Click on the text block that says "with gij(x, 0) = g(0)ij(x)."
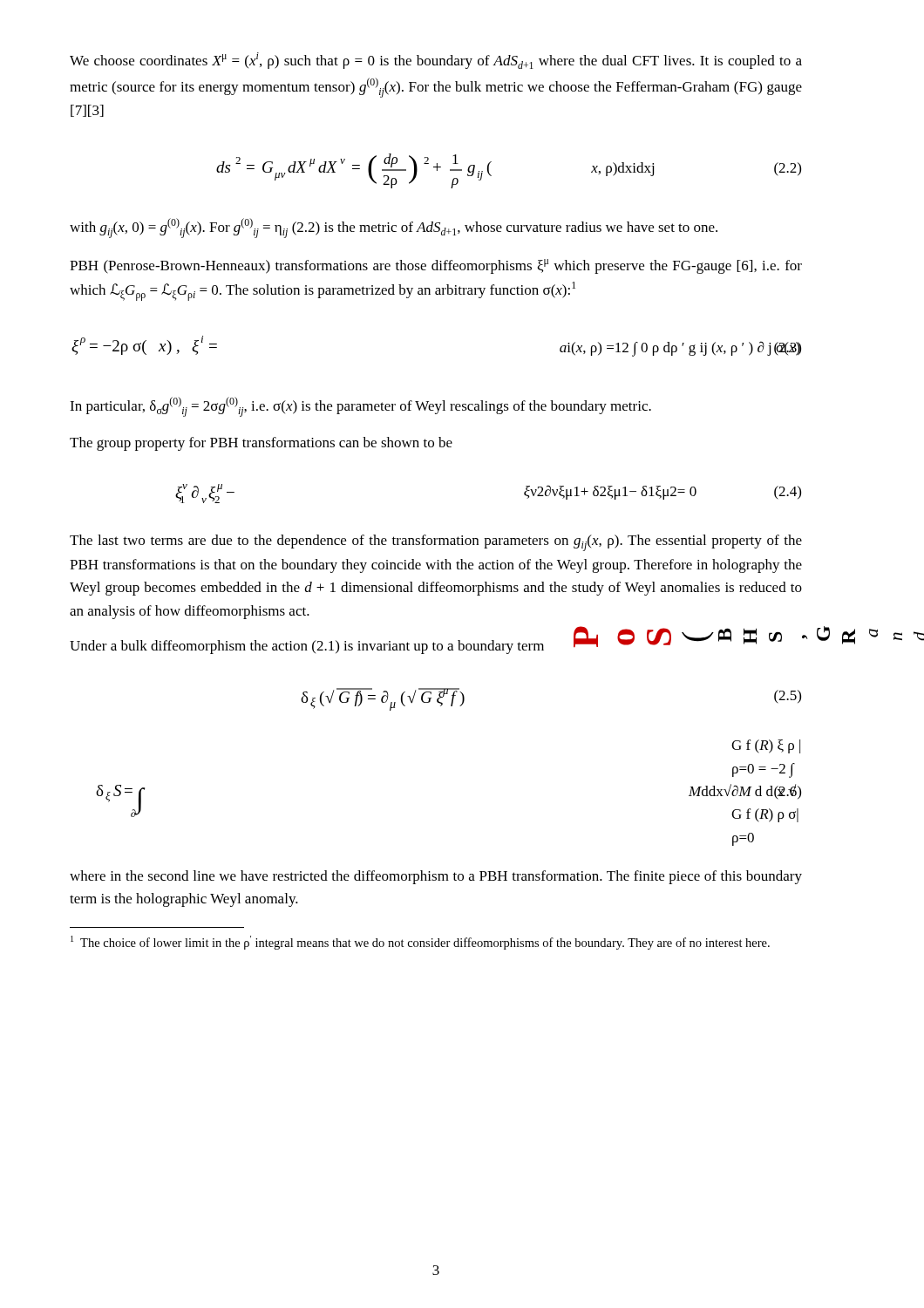 (x=394, y=228)
